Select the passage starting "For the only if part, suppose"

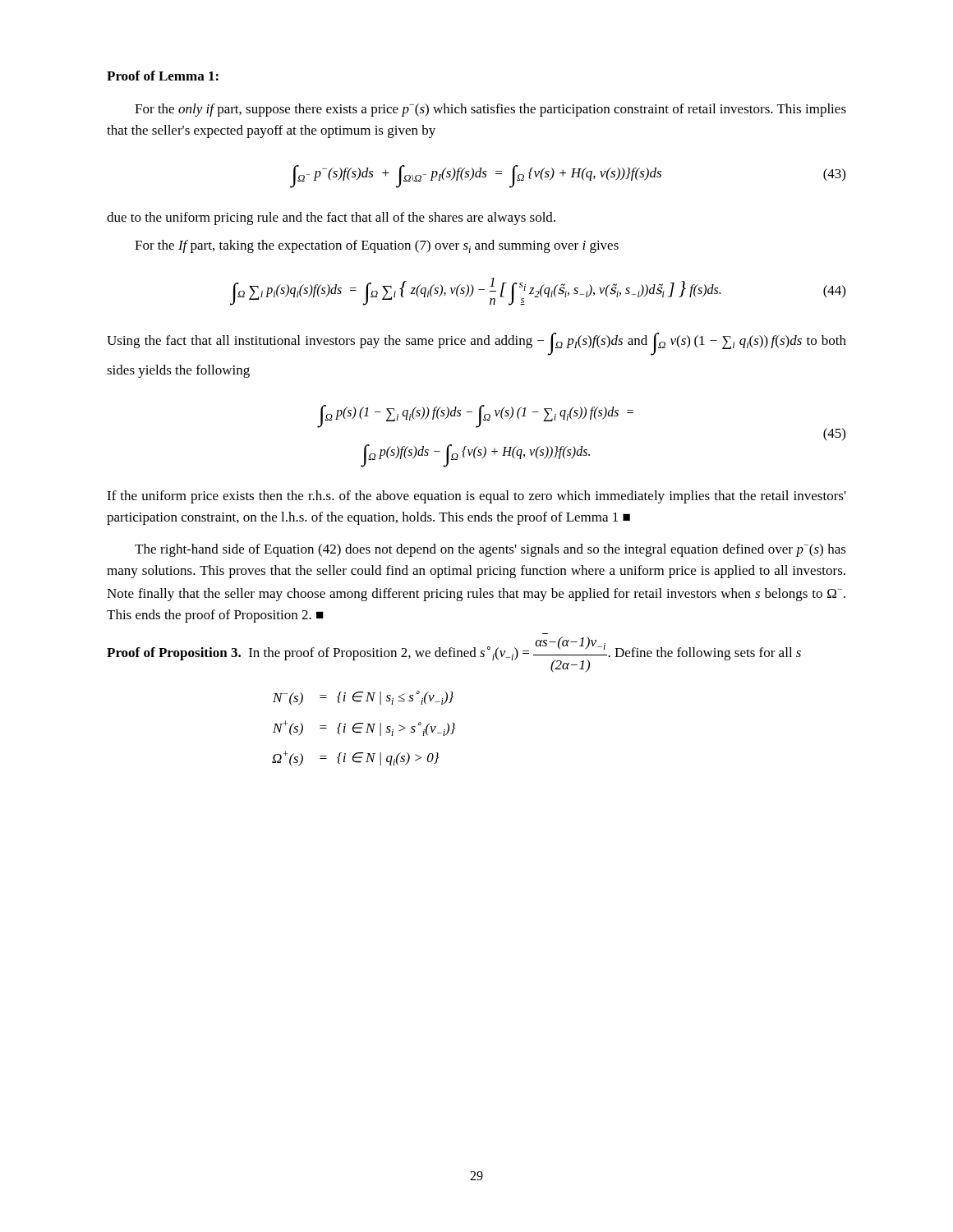476,119
